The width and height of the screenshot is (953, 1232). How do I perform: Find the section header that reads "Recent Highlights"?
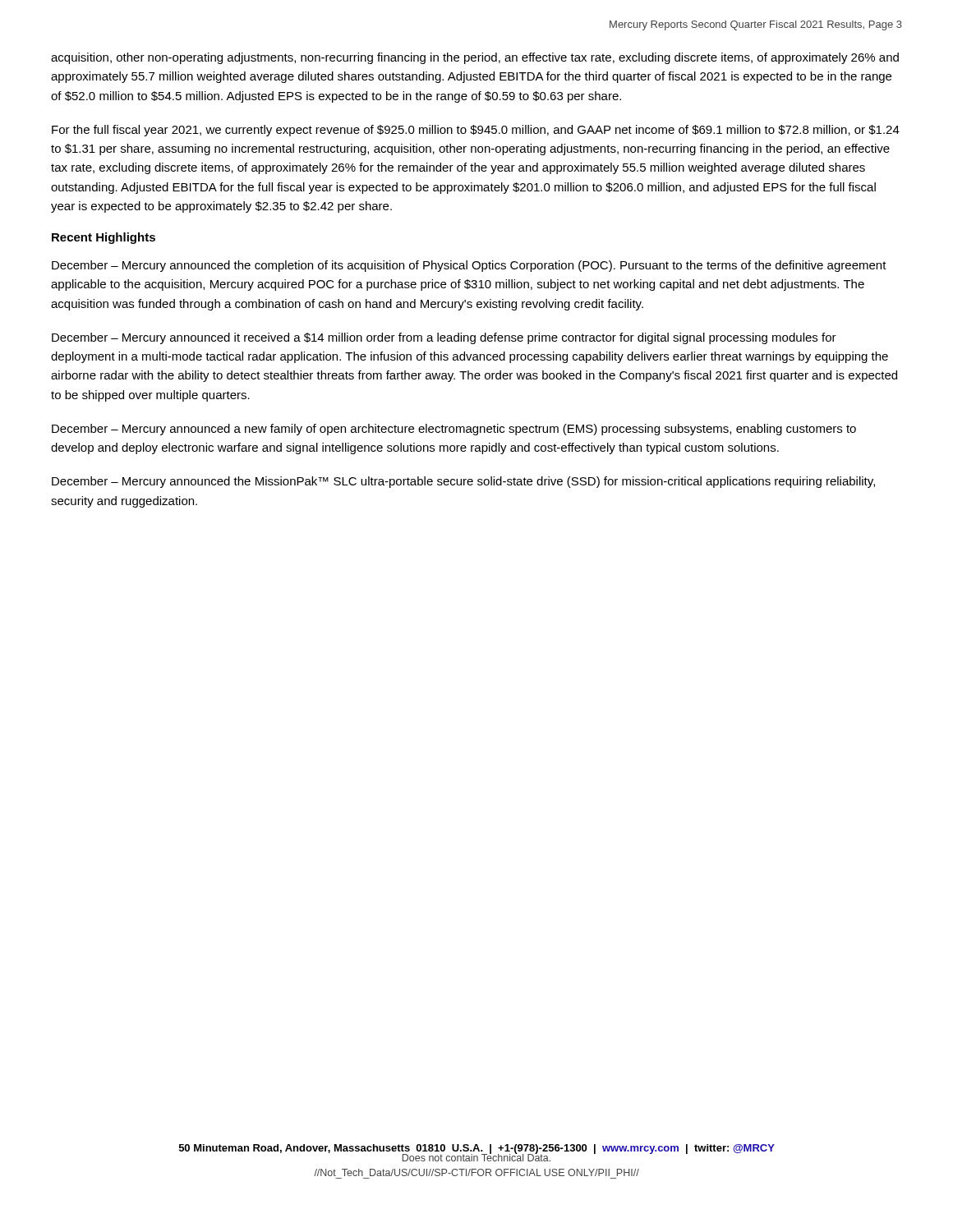click(x=103, y=237)
